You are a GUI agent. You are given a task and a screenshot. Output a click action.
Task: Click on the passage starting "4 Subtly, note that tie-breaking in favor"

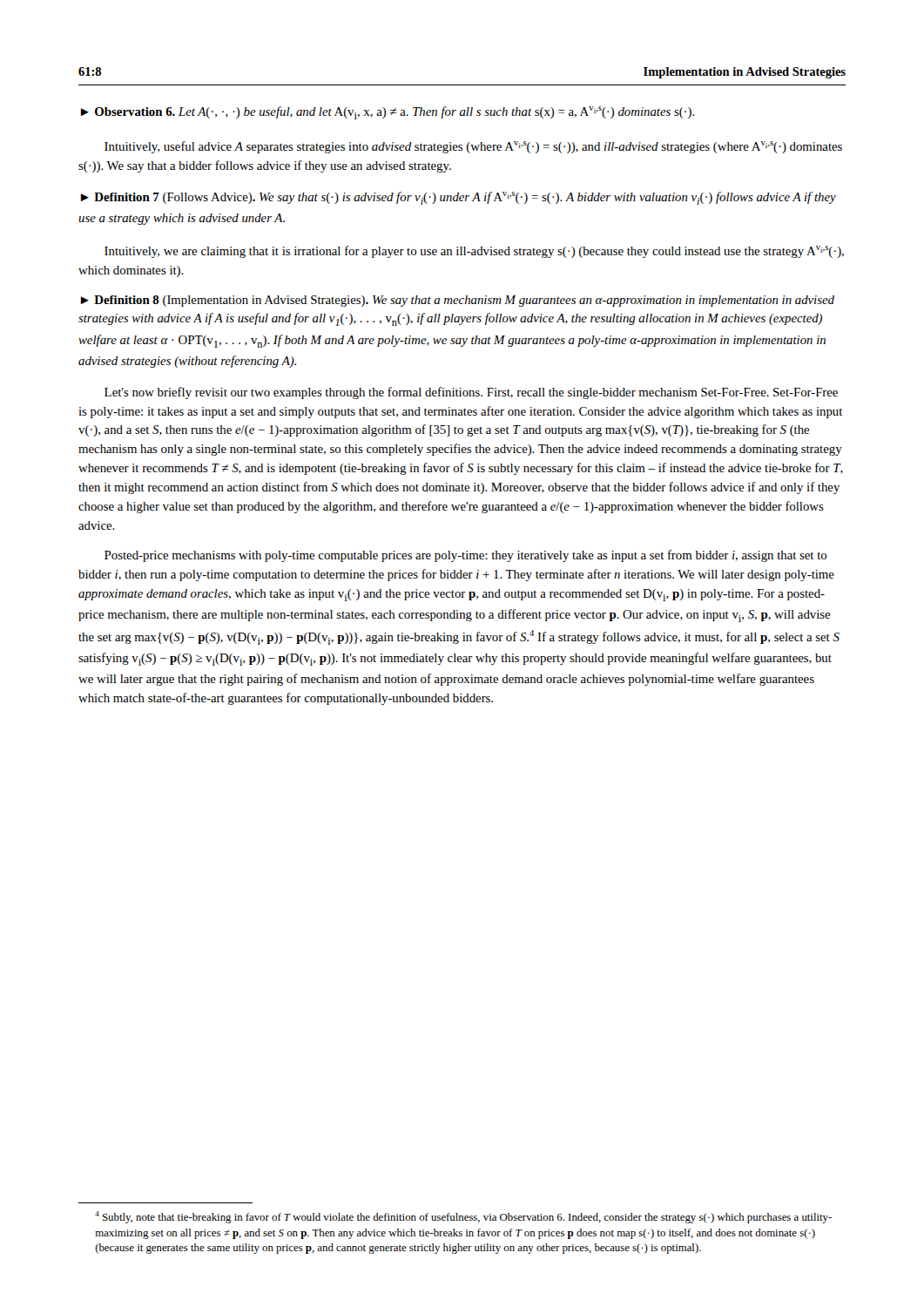click(x=470, y=1232)
